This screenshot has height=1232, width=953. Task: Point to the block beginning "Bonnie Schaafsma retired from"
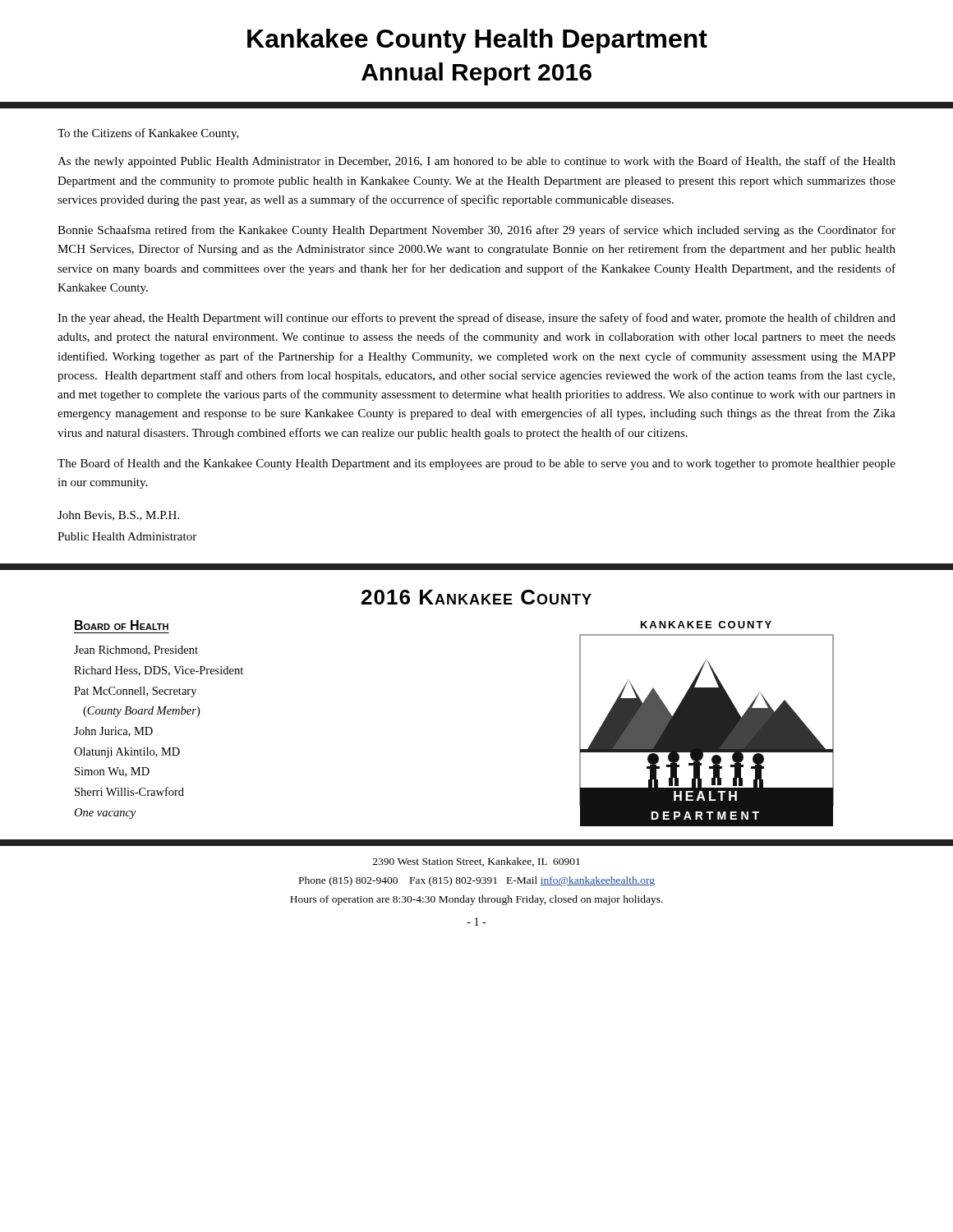(476, 259)
